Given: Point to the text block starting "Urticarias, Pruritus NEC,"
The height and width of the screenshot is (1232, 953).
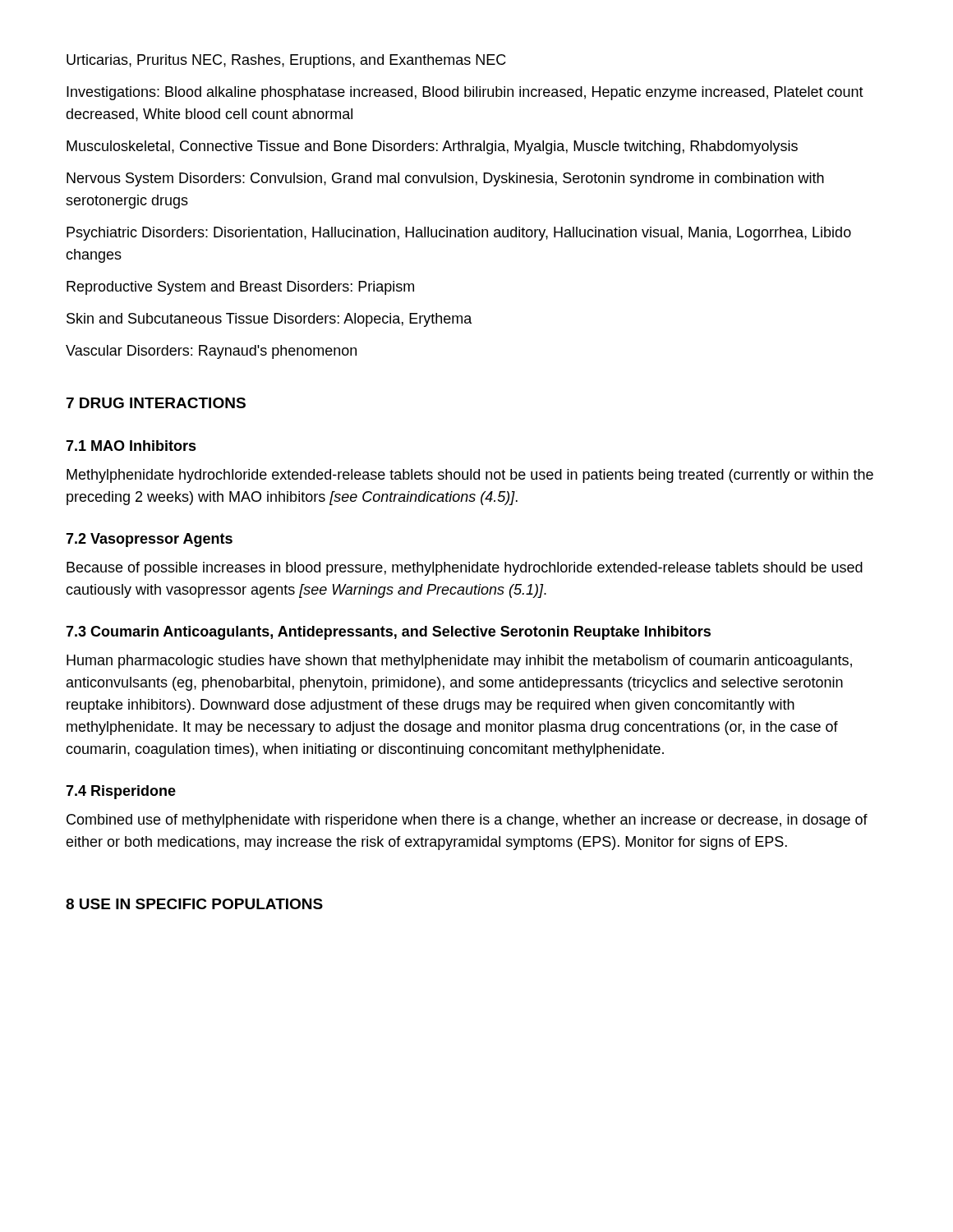Looking at the screenshot, I should pyautogui.click(x=476, y=60).
